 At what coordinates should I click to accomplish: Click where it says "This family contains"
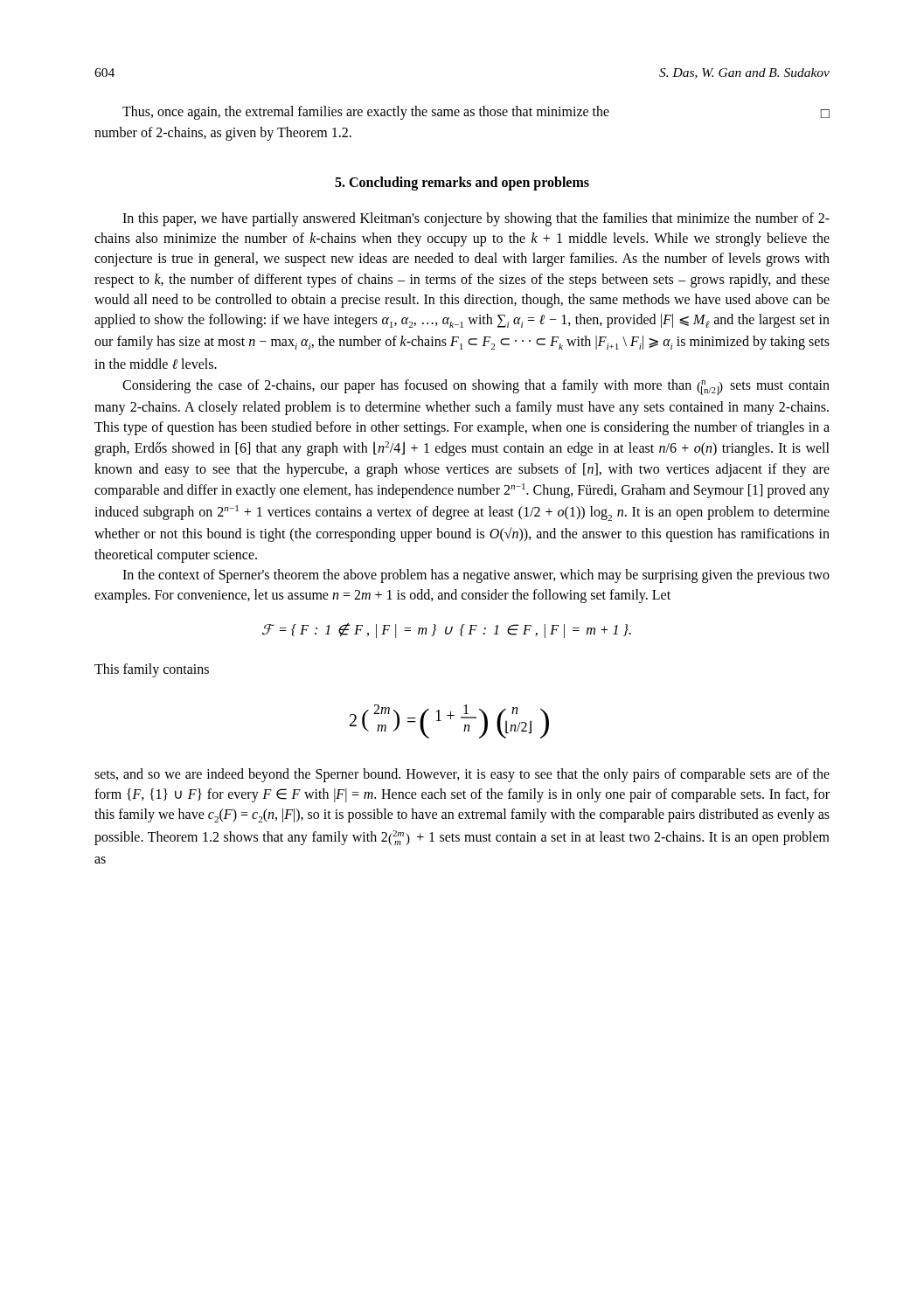[152, 669]
